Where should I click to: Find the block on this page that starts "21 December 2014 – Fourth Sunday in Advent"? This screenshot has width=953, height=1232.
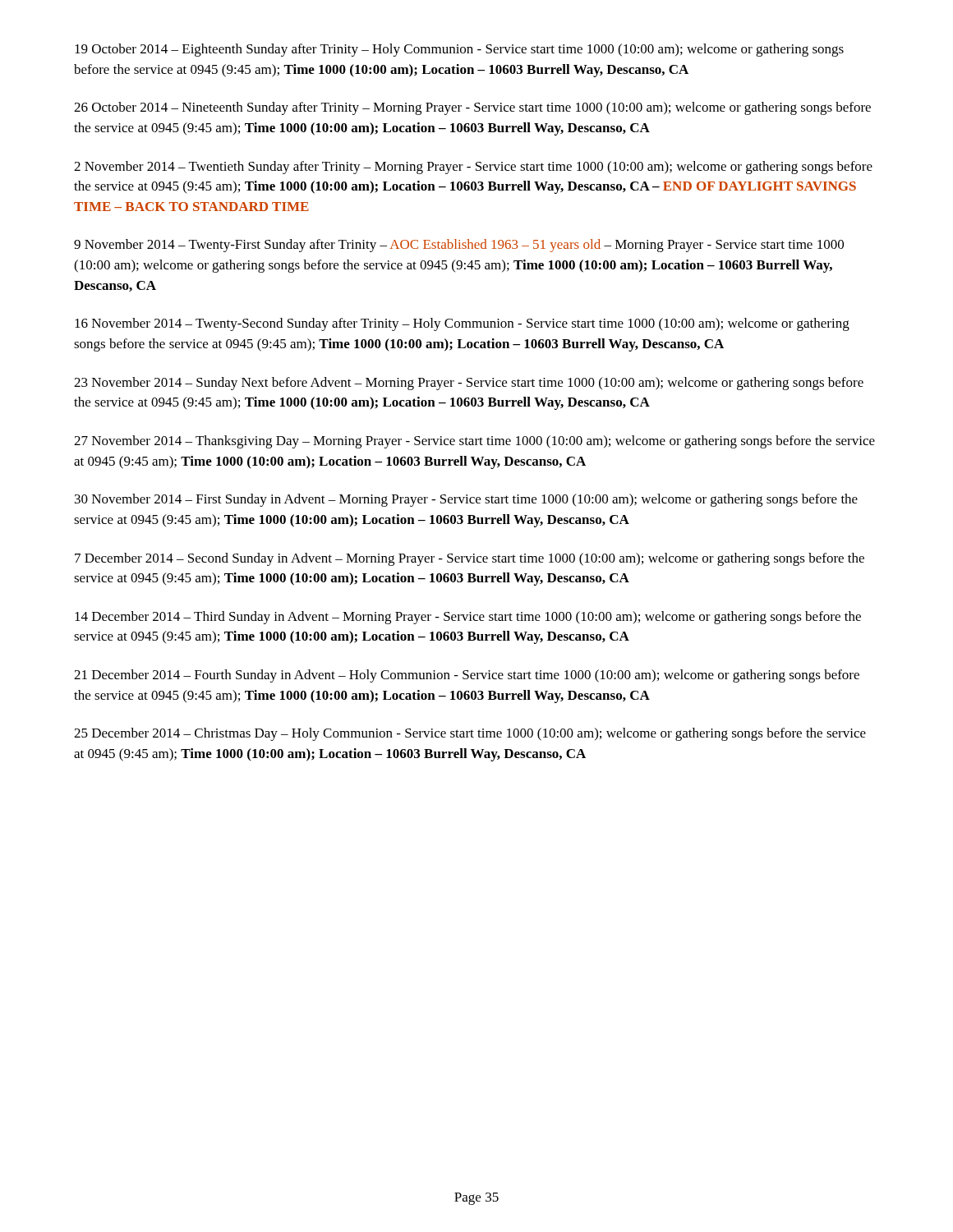(467, 685)
